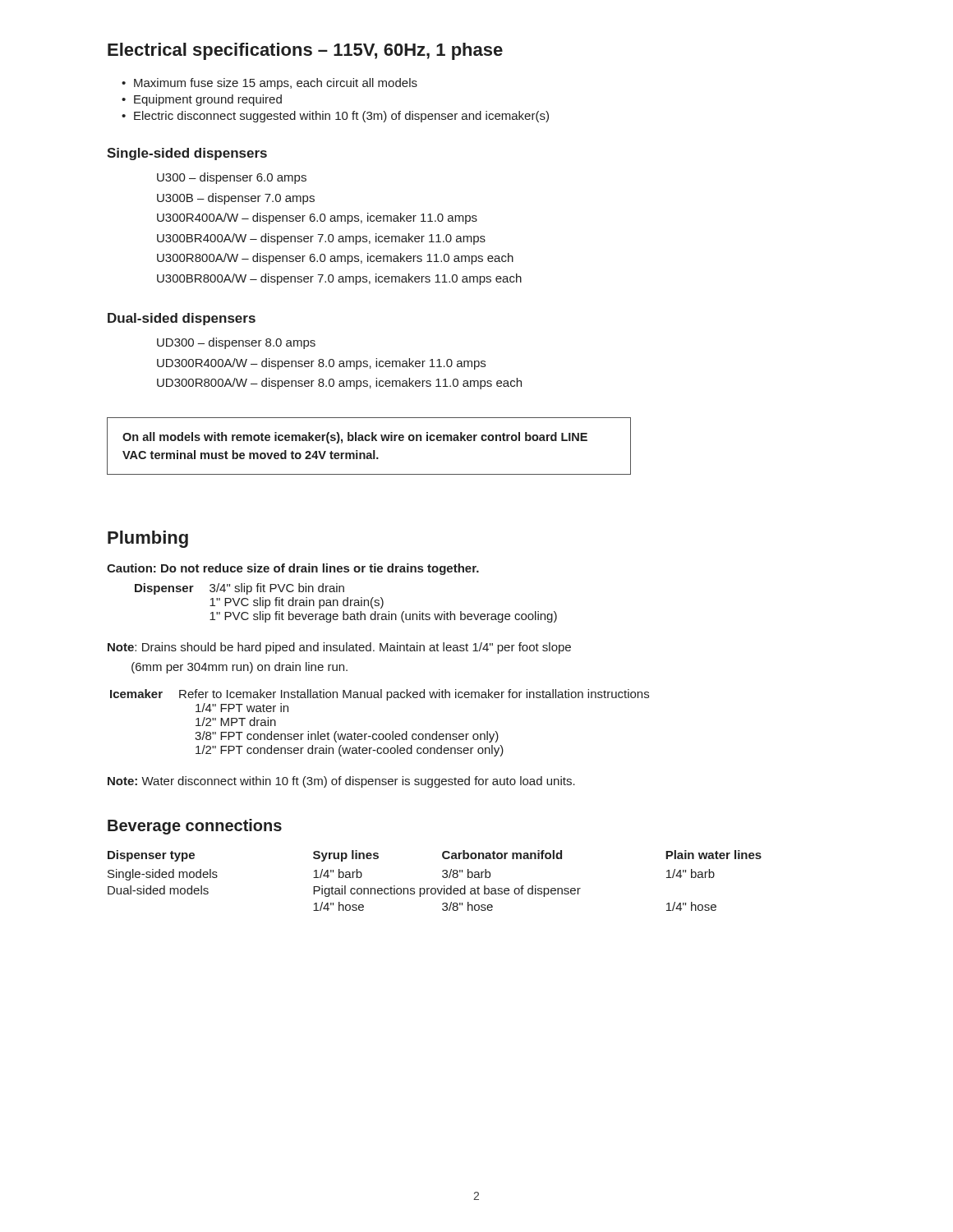Select the text block containing "U300 – dispenser 6.0"
The height and width of the screenshot is (1232, 953).
[232, 178]
